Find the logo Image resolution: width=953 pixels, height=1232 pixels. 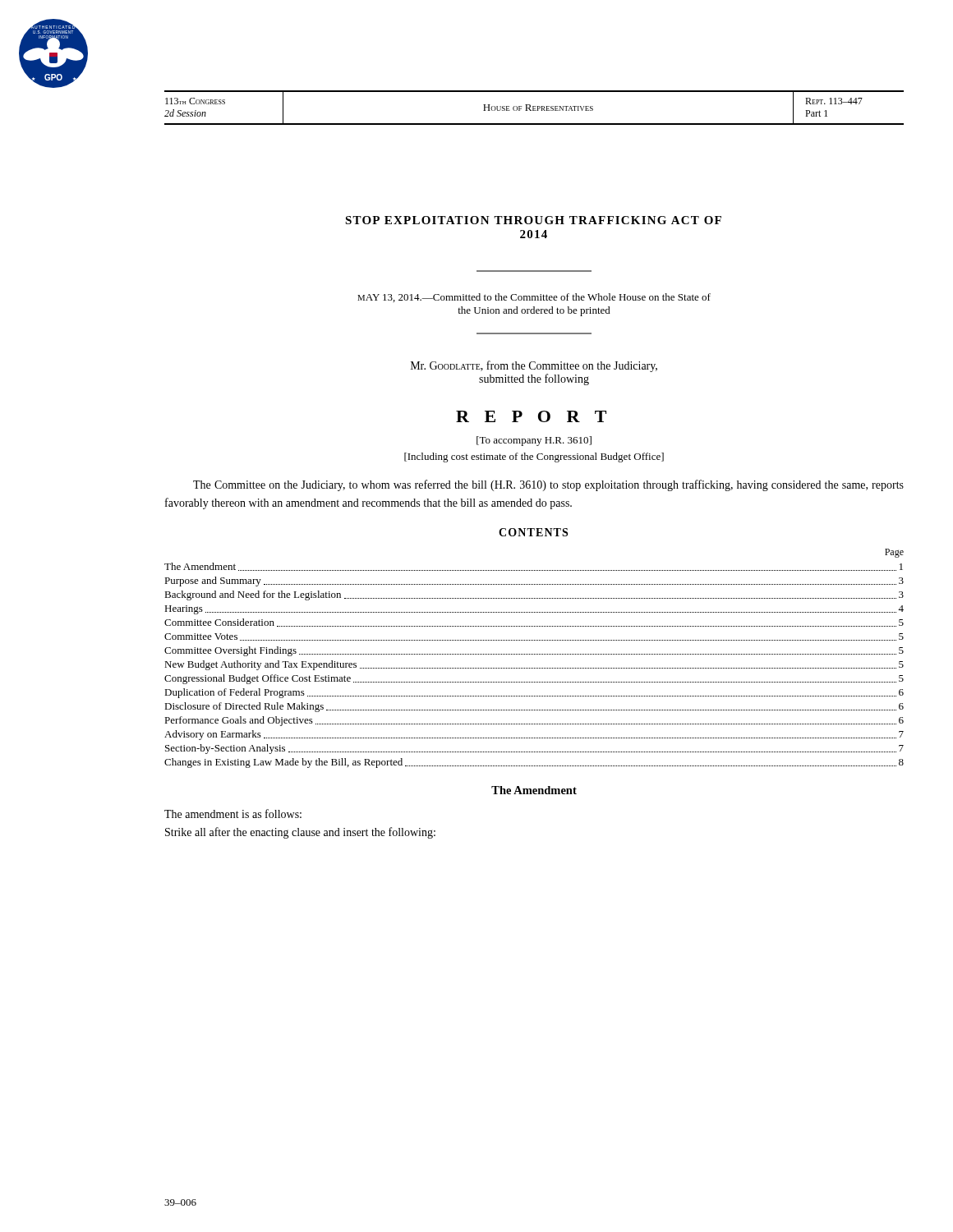[57, 57]
